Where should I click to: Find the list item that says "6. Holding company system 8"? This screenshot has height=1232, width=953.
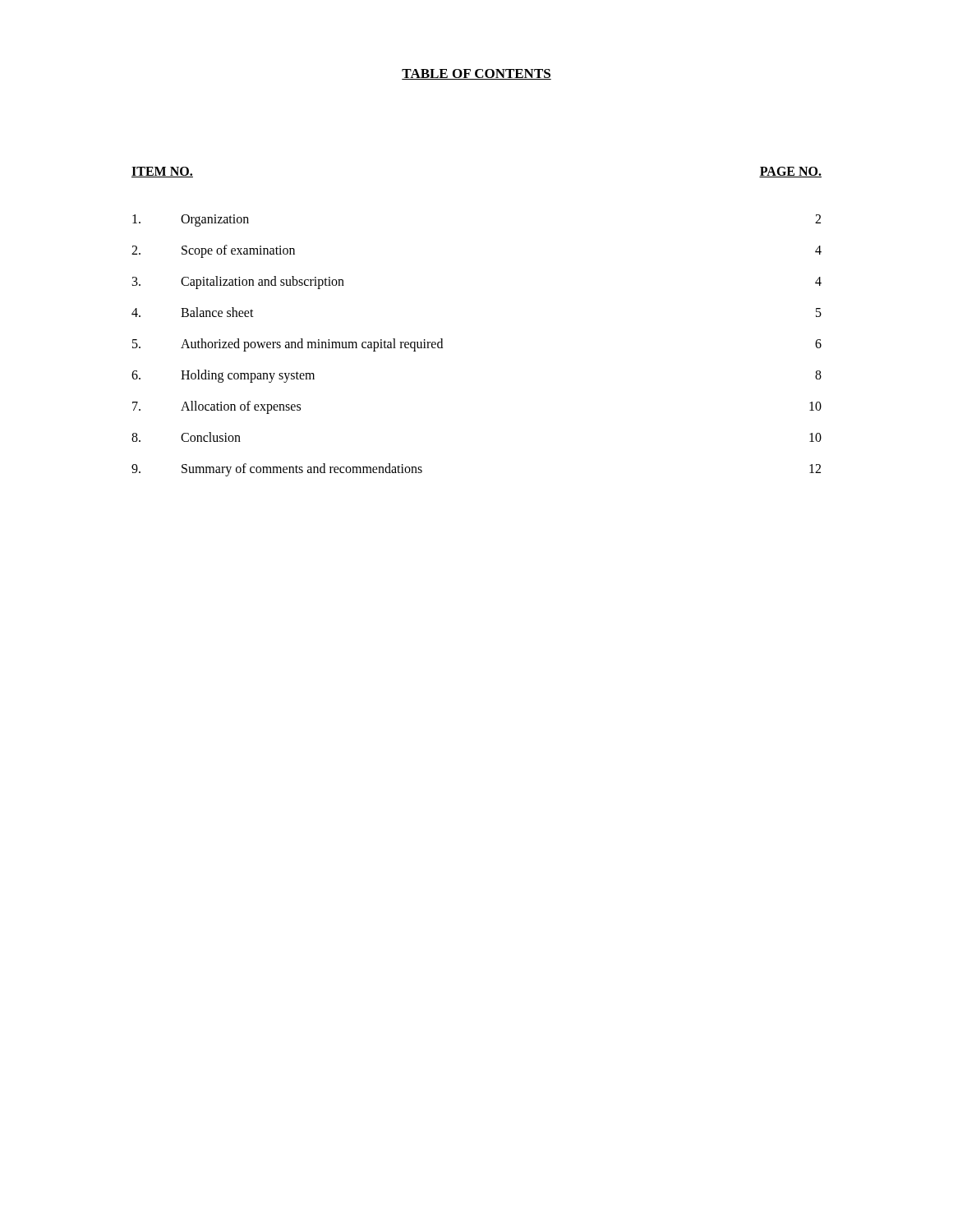[x=258, y=376]
